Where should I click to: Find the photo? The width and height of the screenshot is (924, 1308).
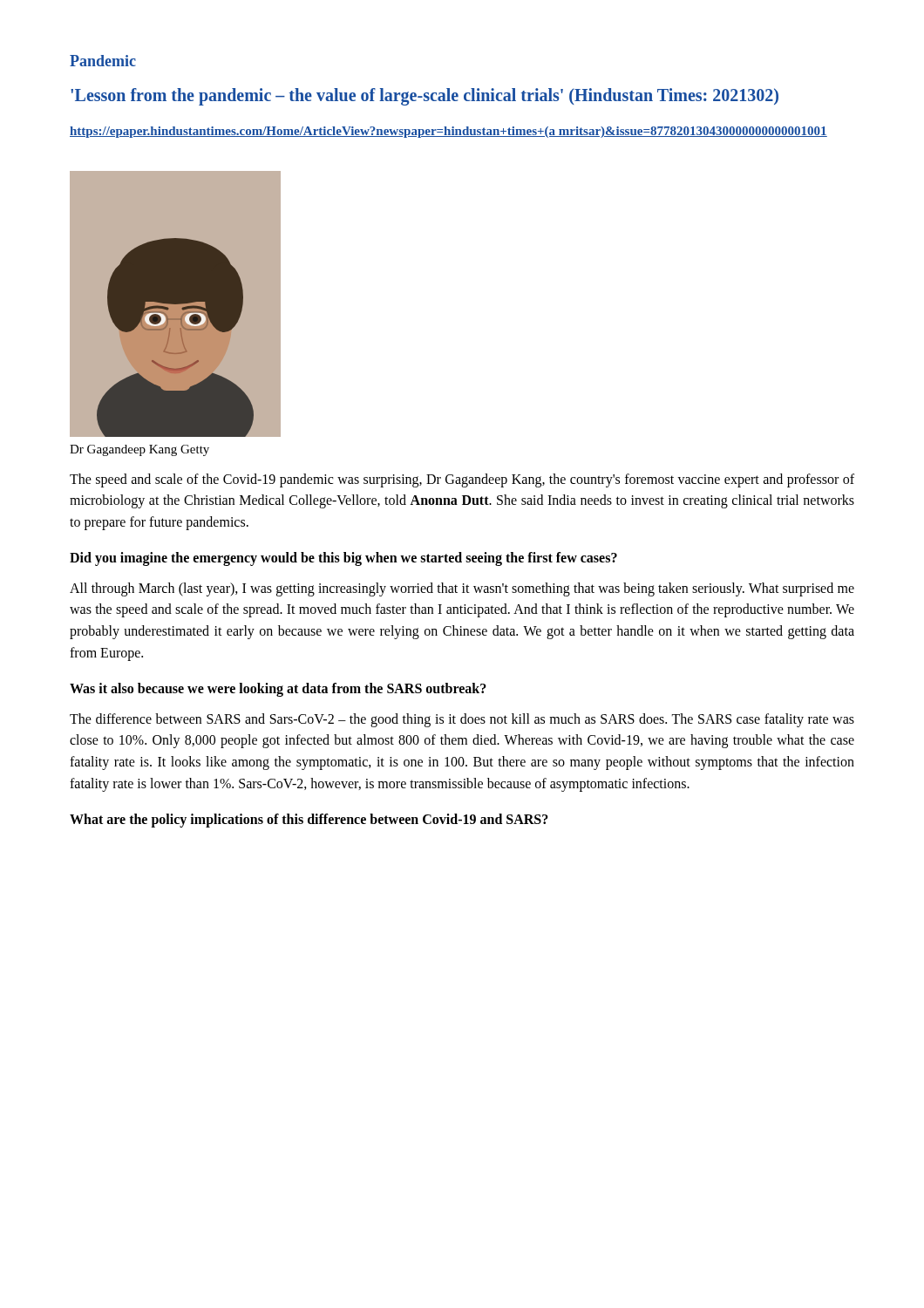click(462, 305)
